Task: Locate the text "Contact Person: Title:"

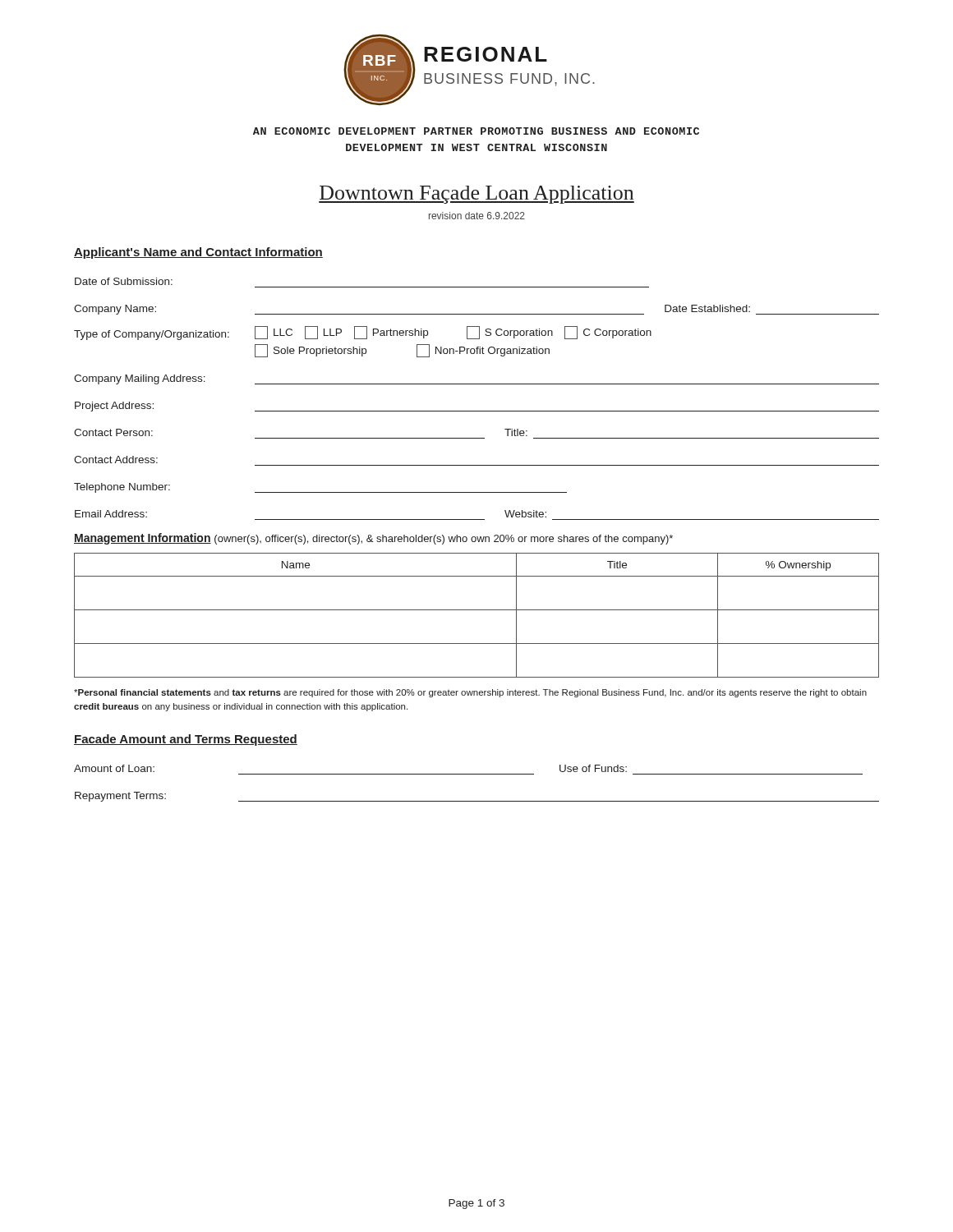Action: pyautogui.click(x=476, y=430)
